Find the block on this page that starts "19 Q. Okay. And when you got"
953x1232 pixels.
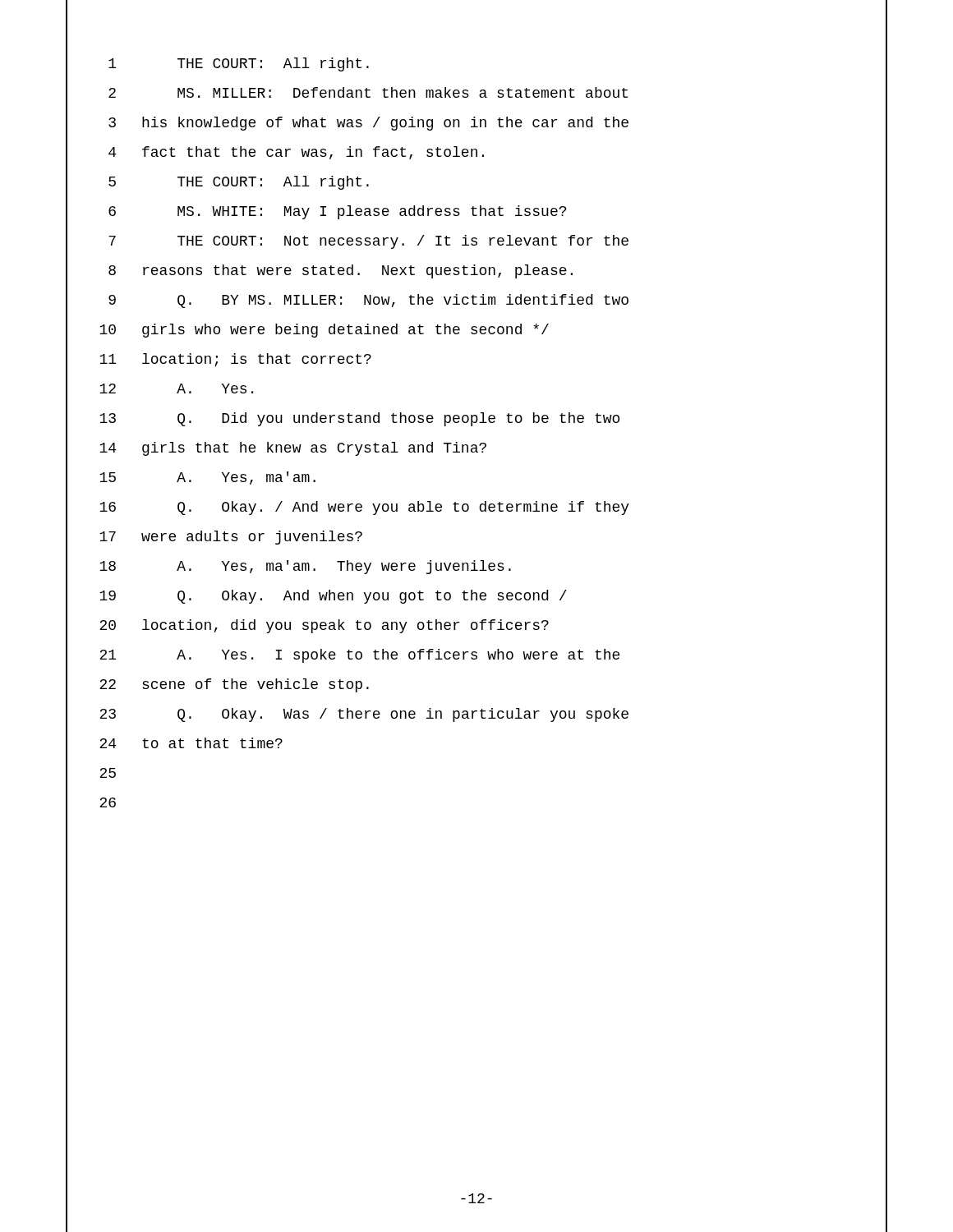point(476,596)
